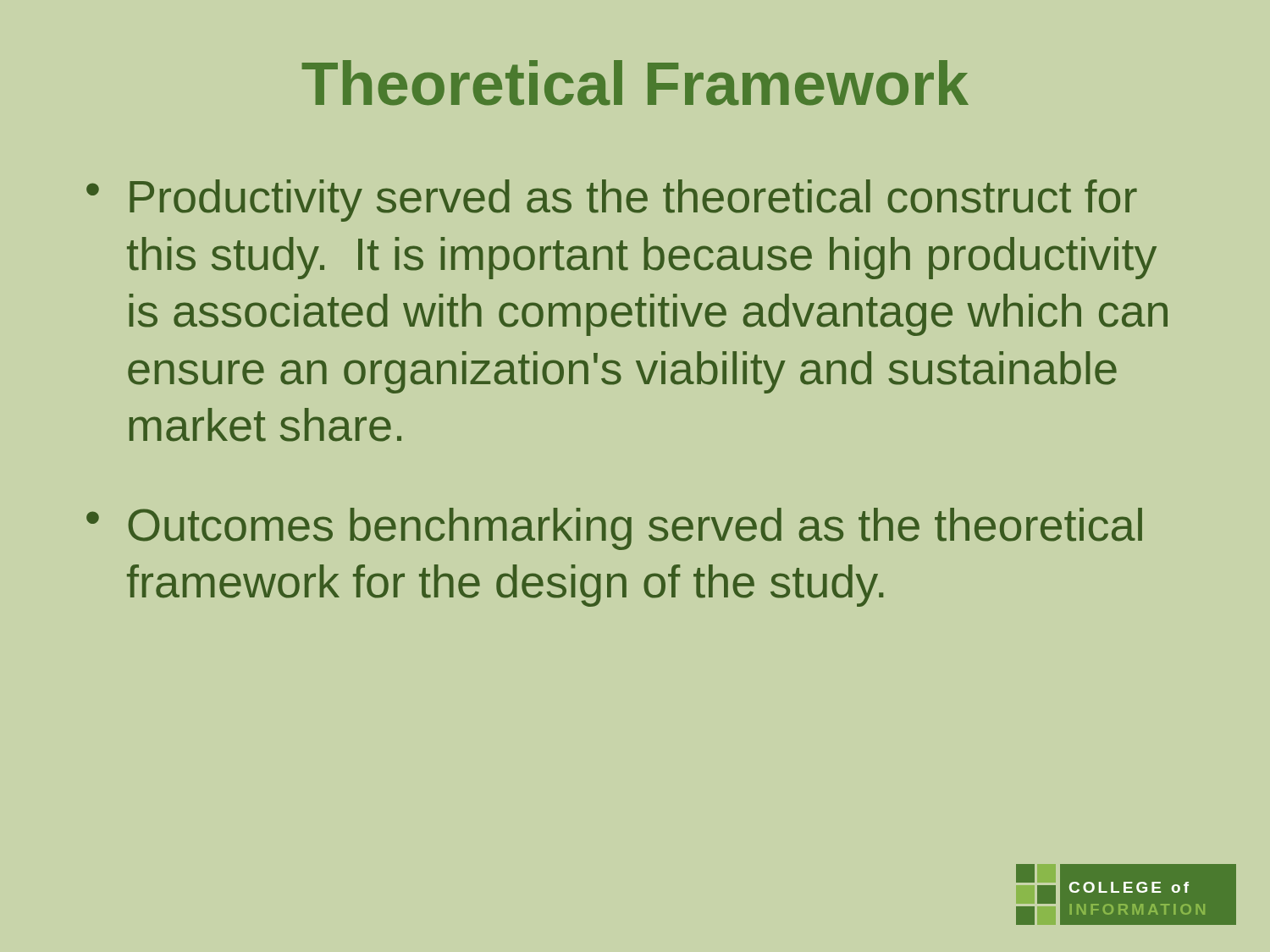The width and height of the screenshot is (1270, 952).
Task: Select the element starting "Theoretical Framework"
Action: (635, 84)
